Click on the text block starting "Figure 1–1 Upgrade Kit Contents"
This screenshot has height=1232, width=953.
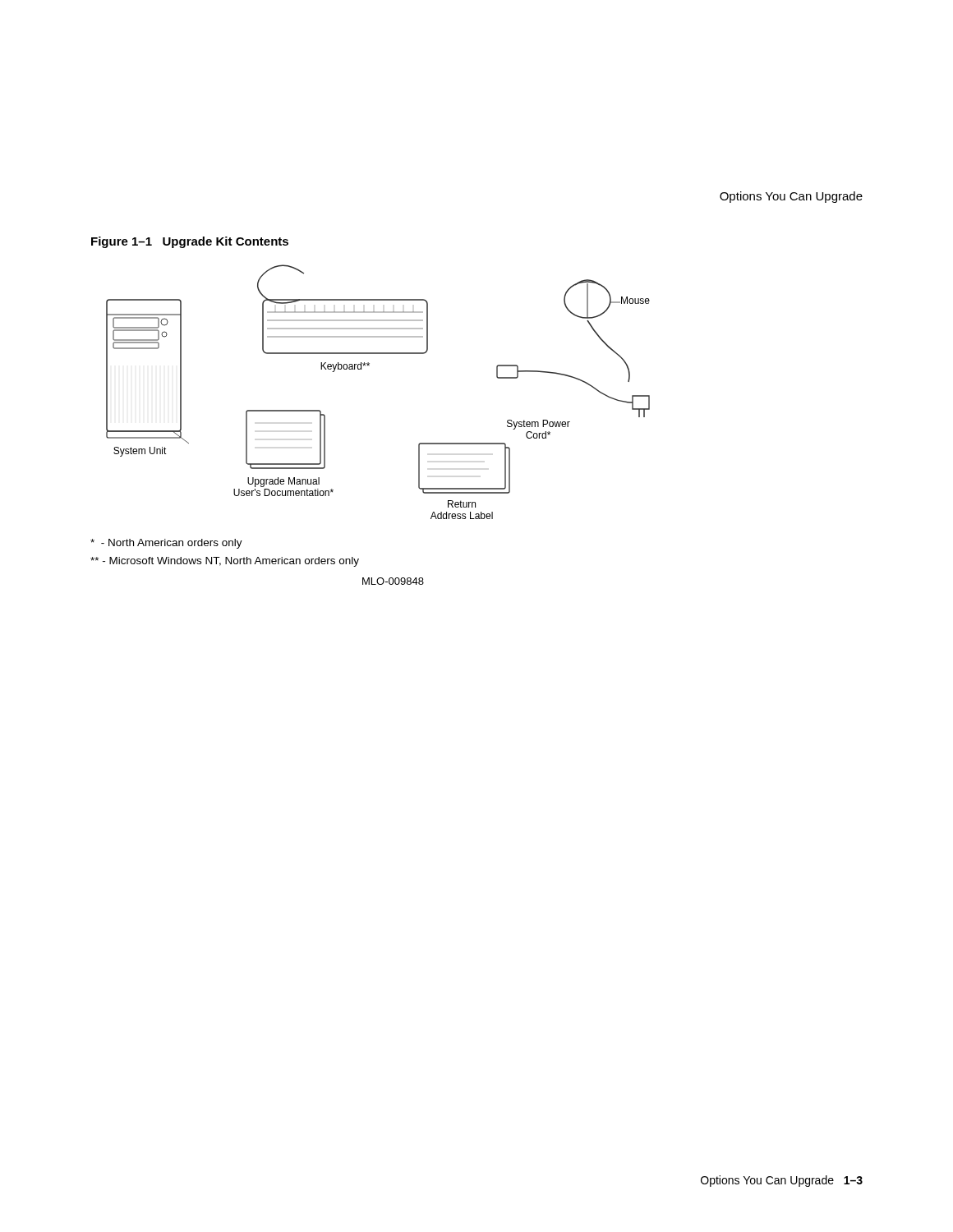tap(190, 241)
